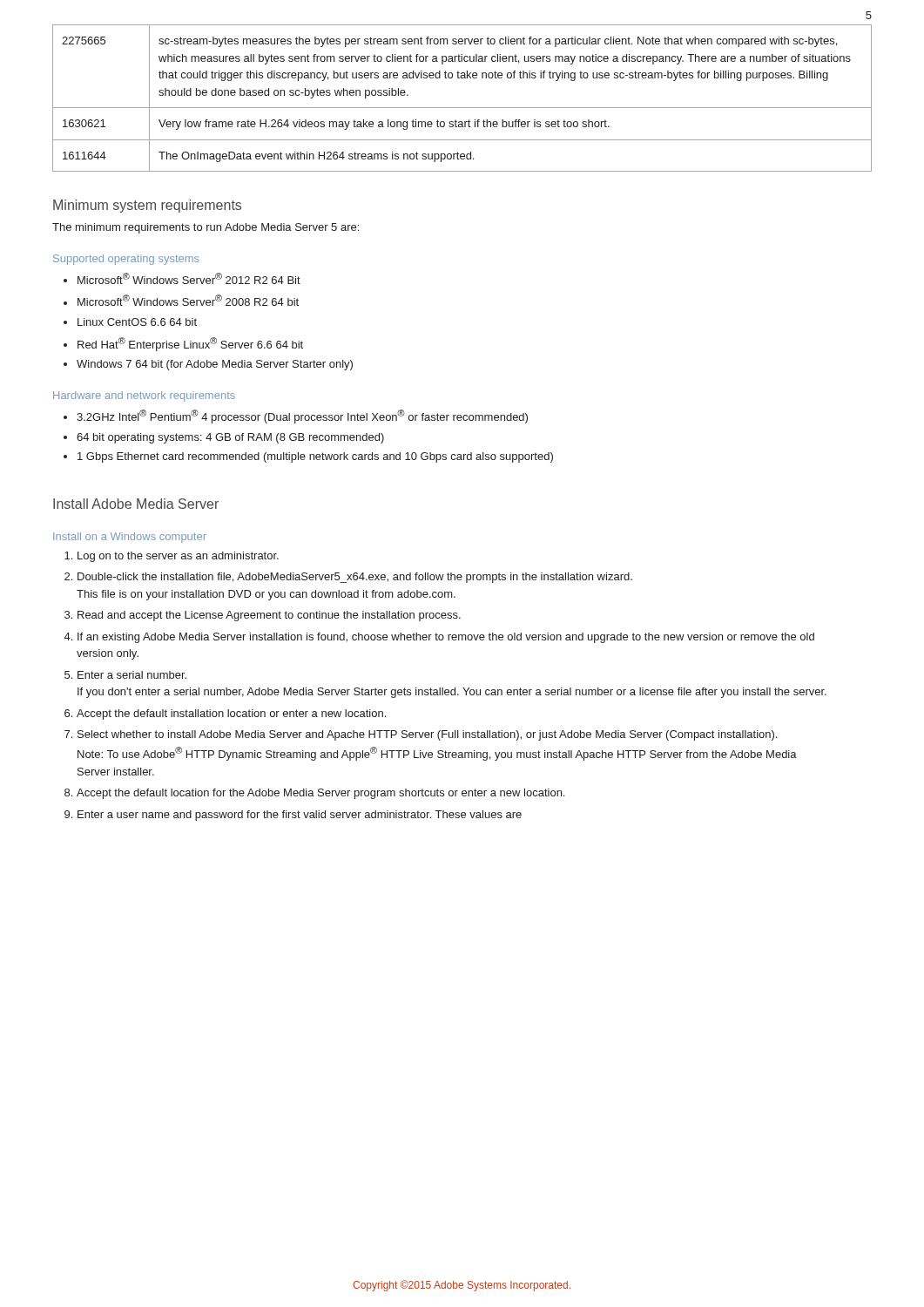Point to the region starting "The minimum requirements to run Adobe Media"
Image resolution: width=924 pixels, height=1307 pixels.
coord(206,227)
